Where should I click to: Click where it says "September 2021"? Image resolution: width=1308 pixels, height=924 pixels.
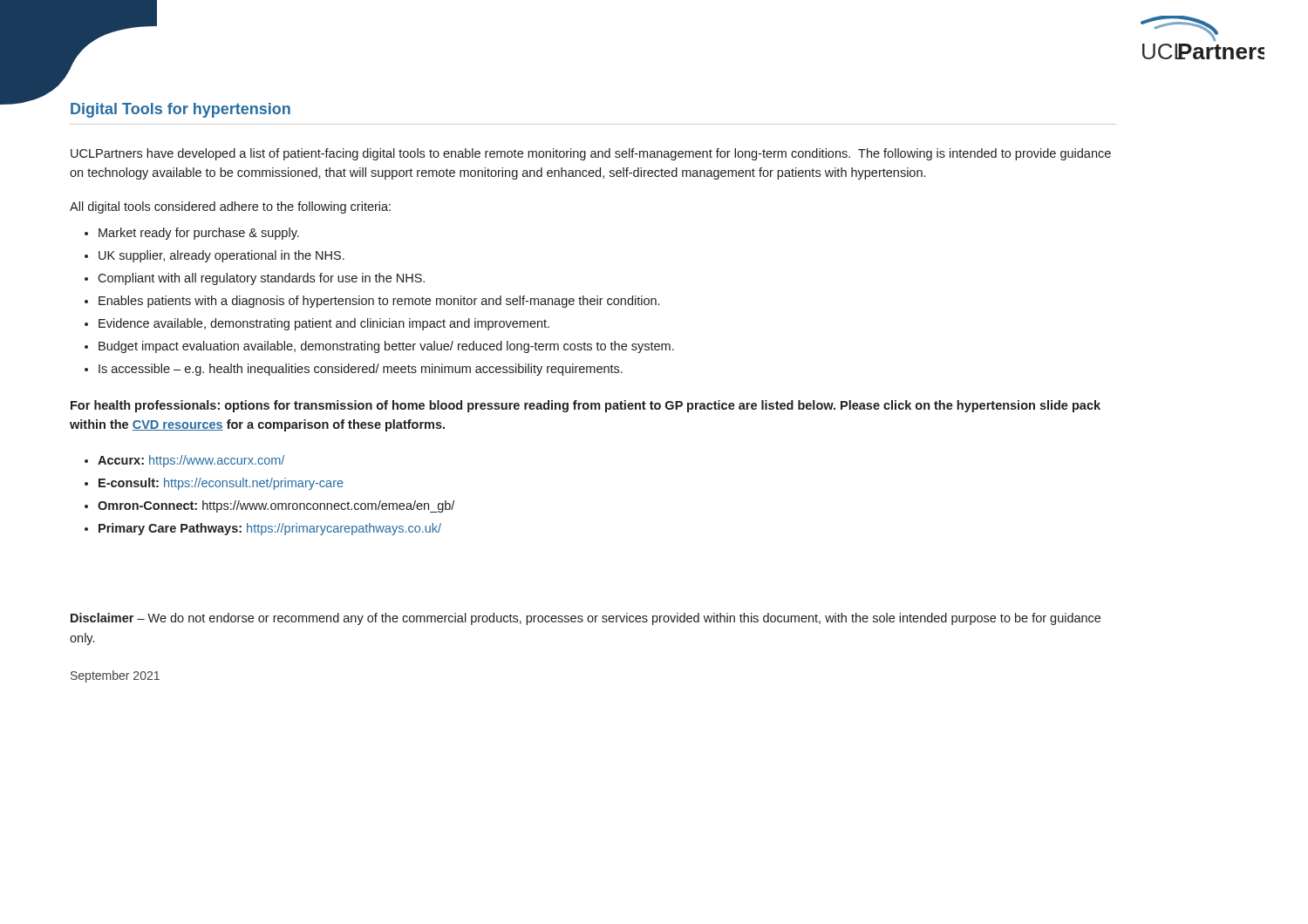115,676
